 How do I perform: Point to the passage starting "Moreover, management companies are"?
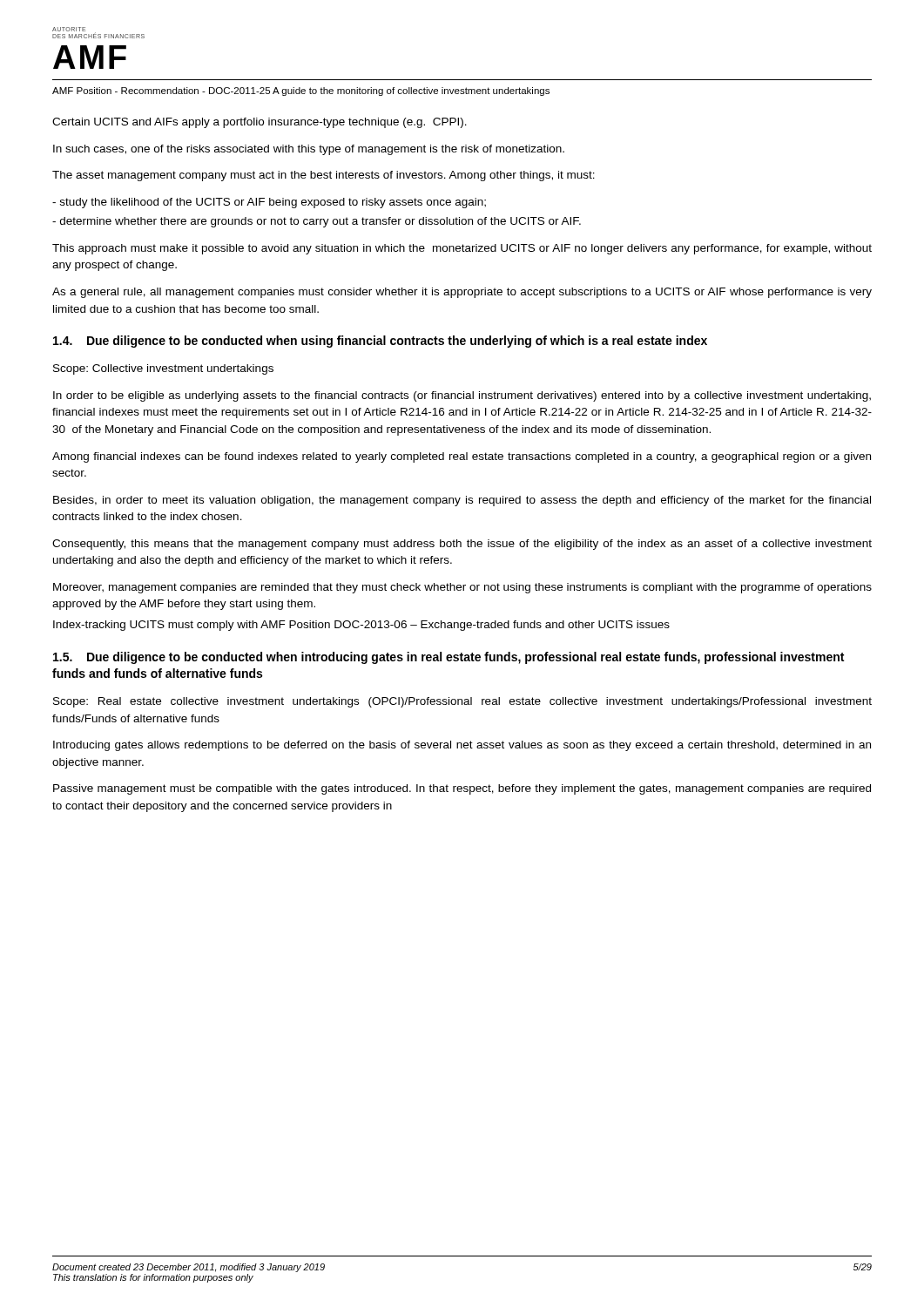(x=462, y=595)
